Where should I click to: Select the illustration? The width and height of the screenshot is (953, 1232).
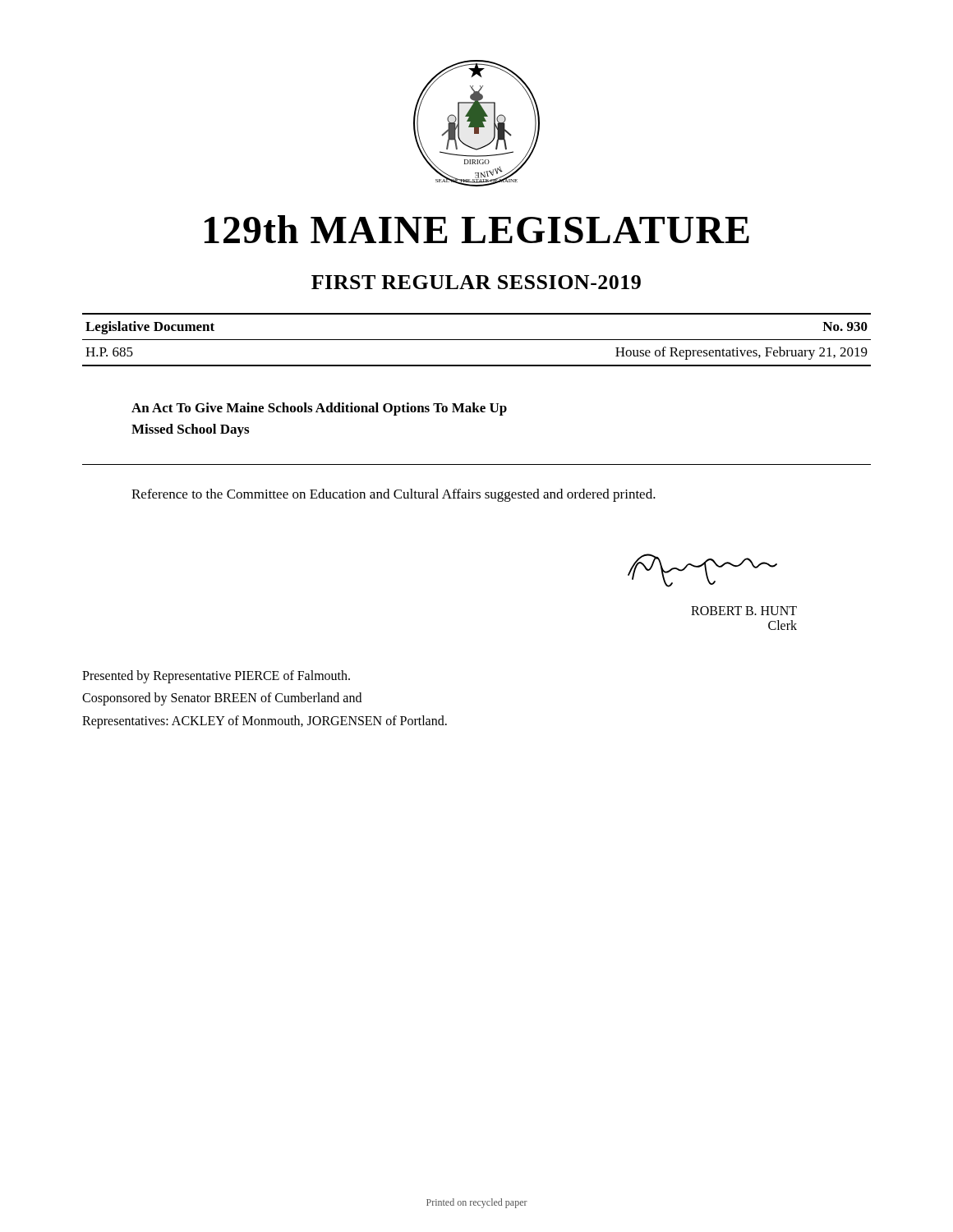pyautogui.click(x=440, y=586)
